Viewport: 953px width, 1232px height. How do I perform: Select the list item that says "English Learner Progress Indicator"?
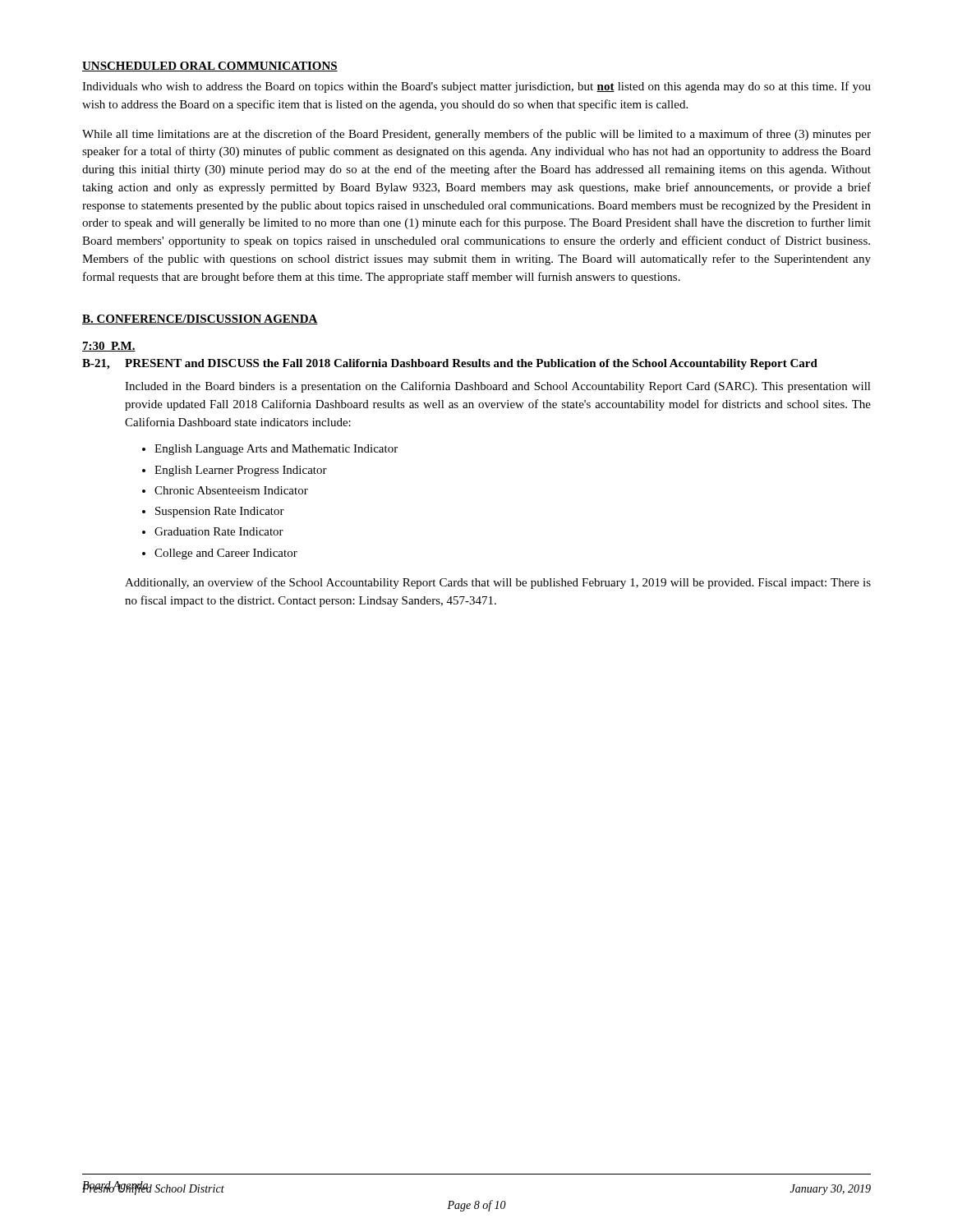[241, 469]
